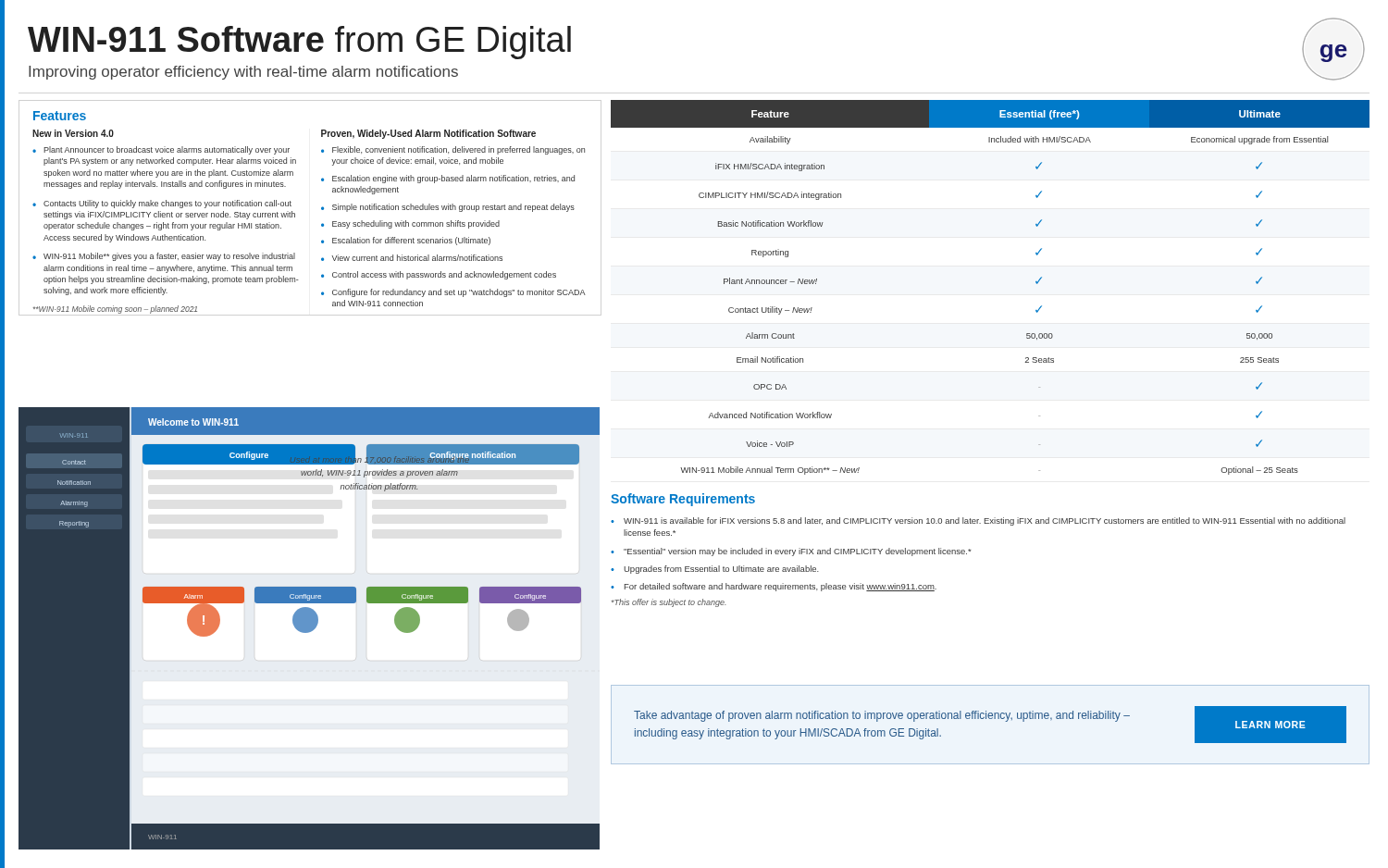Select the screenshot
This screenshot has width=1388, height=868.
(x=309, y=628)
